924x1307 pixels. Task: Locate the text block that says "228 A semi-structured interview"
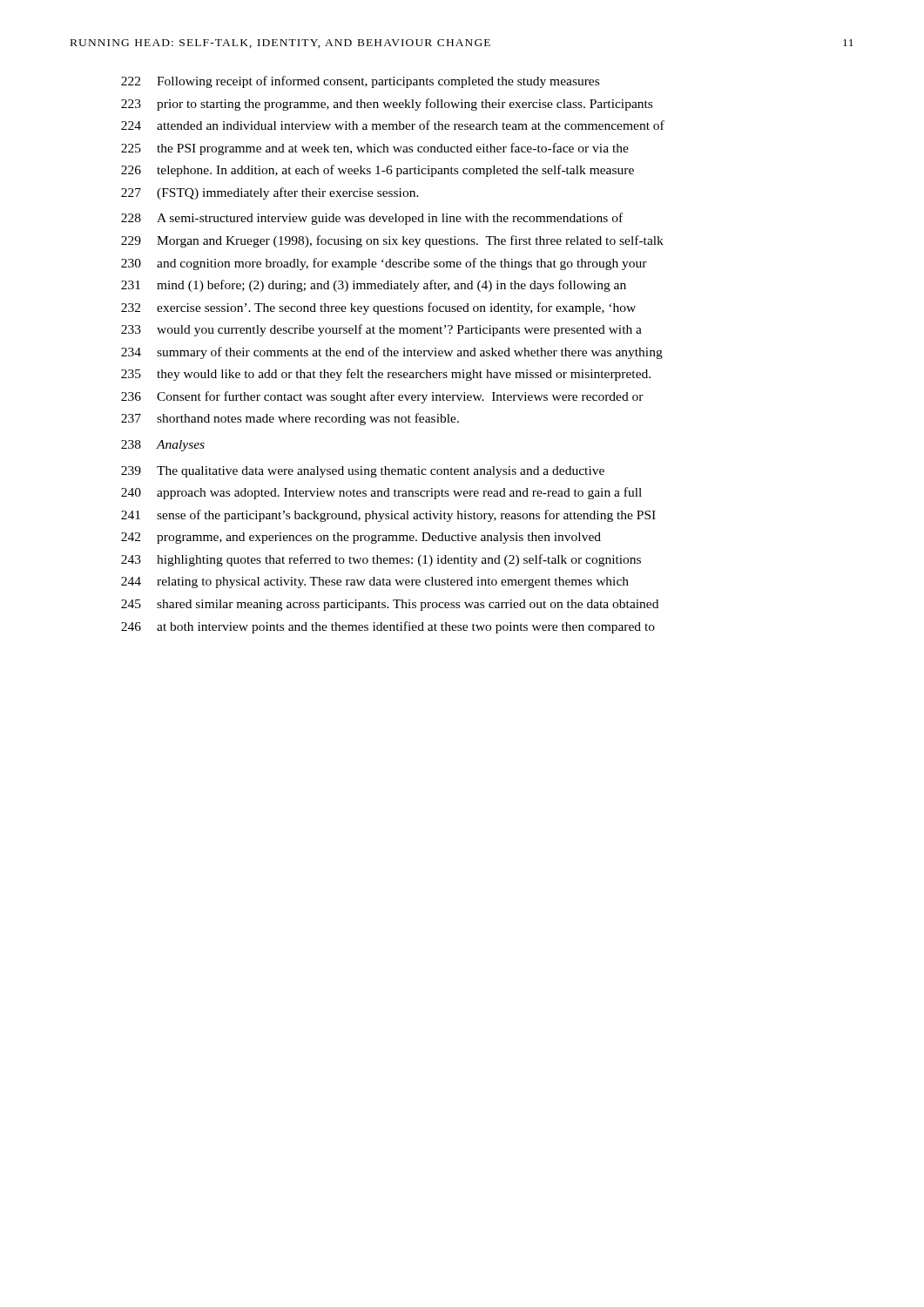click(462, 318)
